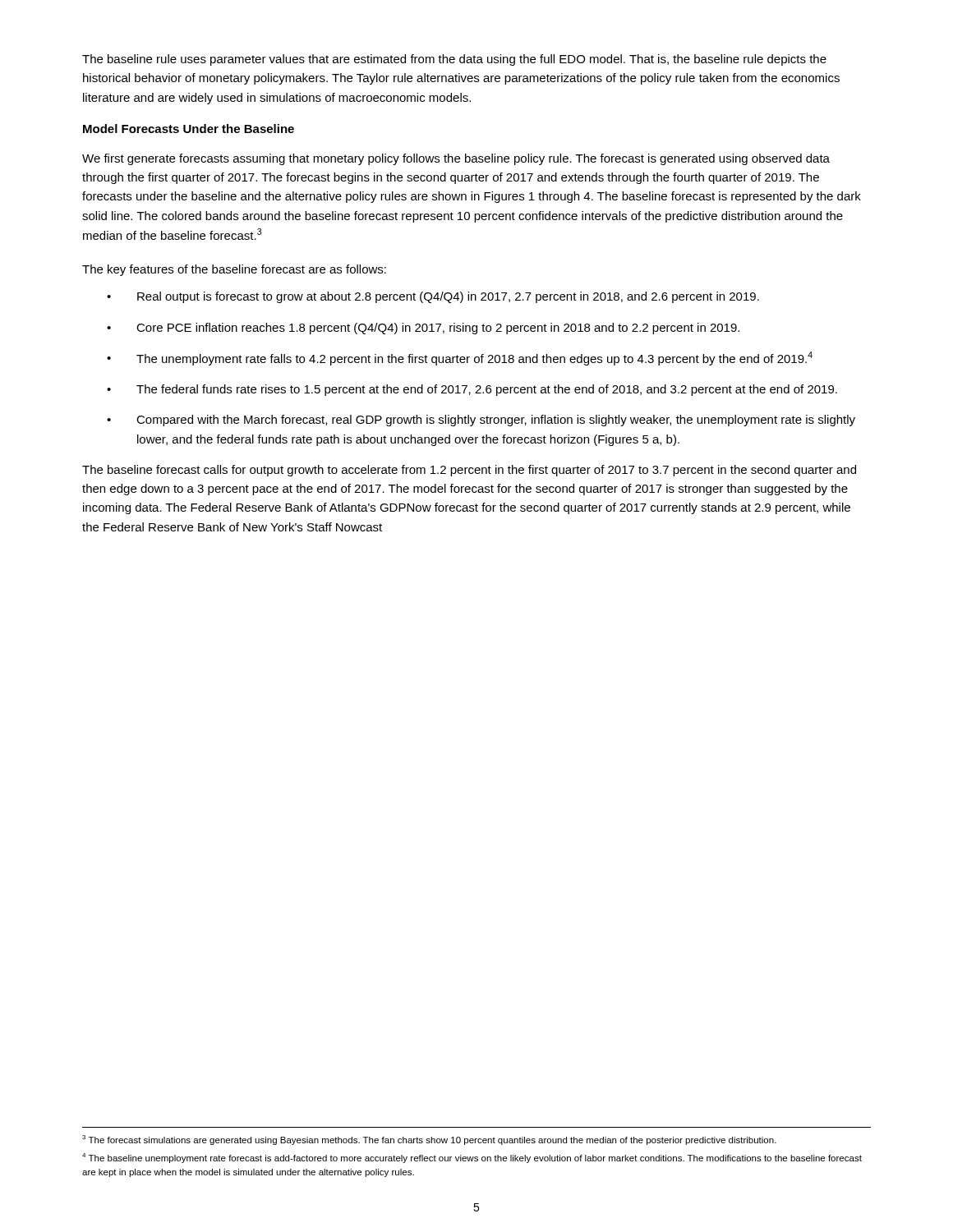This screenshot has height=1232, width=953.
Task: Click the passage that begins "The key features of the baseline forecast are"
Action: 235,269
